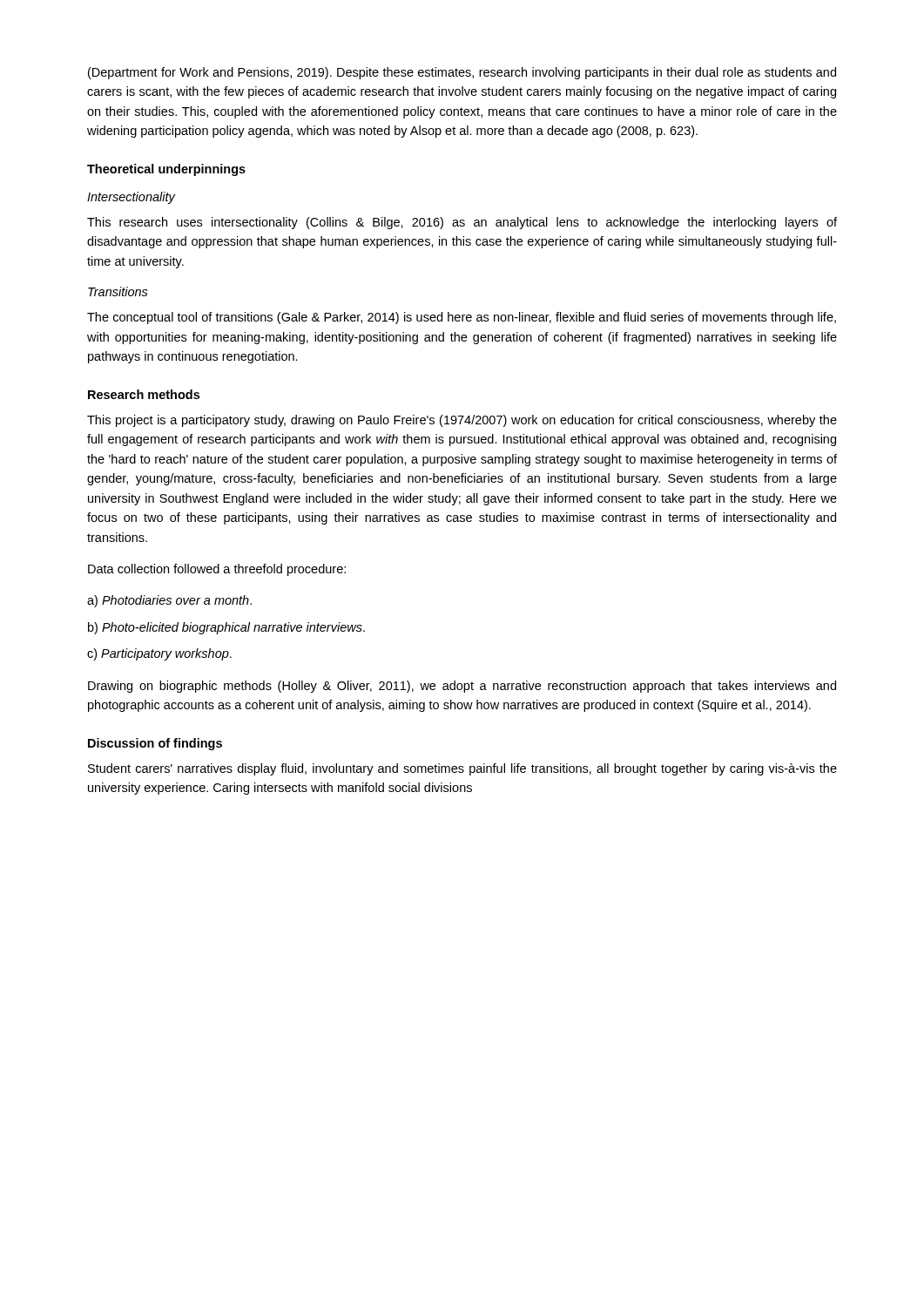Find the text block containing "Drawing on biographic methods"
This screenshot has width=924, height=1307.
point(462,695)
